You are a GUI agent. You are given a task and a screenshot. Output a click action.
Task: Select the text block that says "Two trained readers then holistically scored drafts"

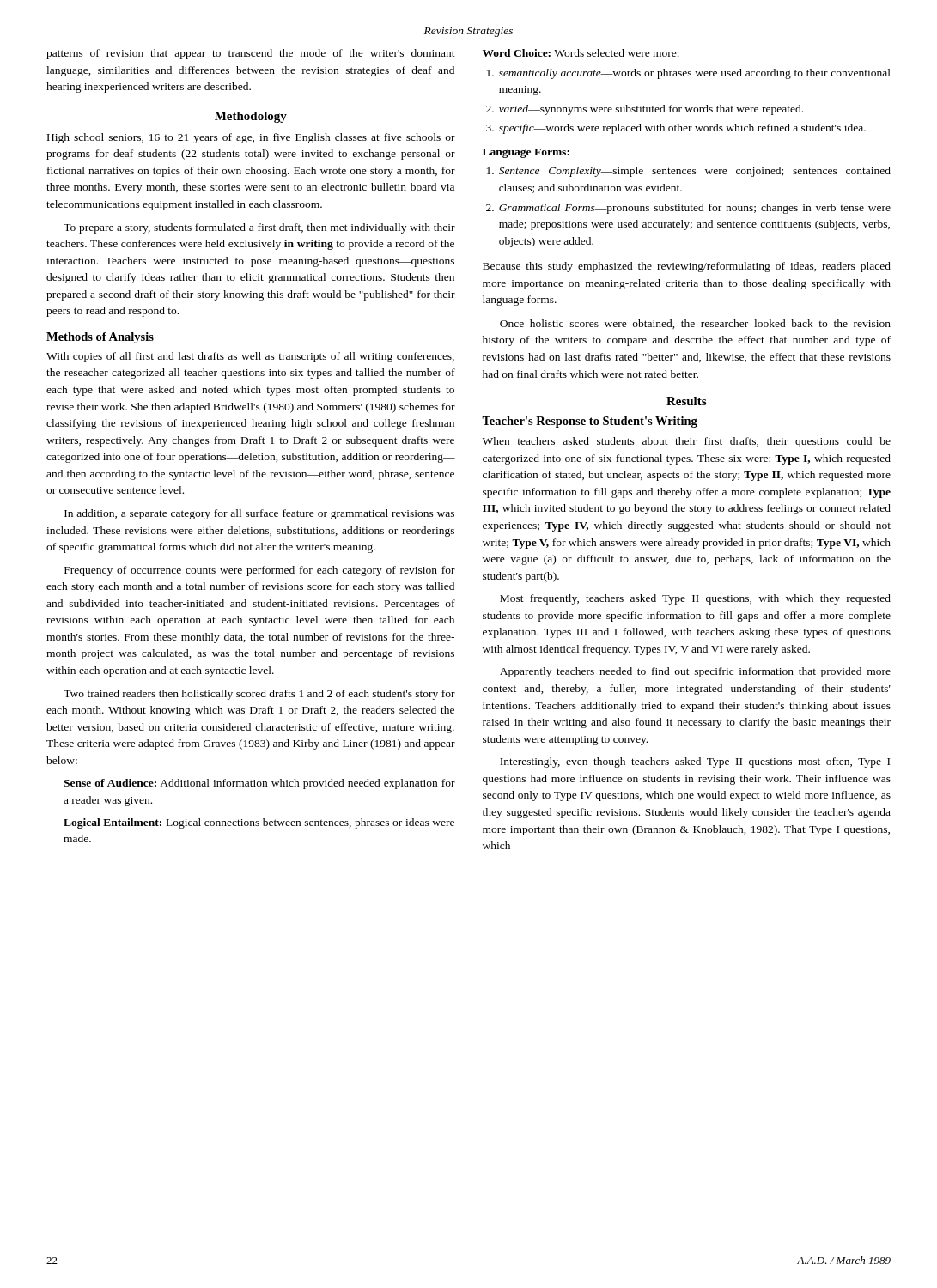[x=251, y=727]
